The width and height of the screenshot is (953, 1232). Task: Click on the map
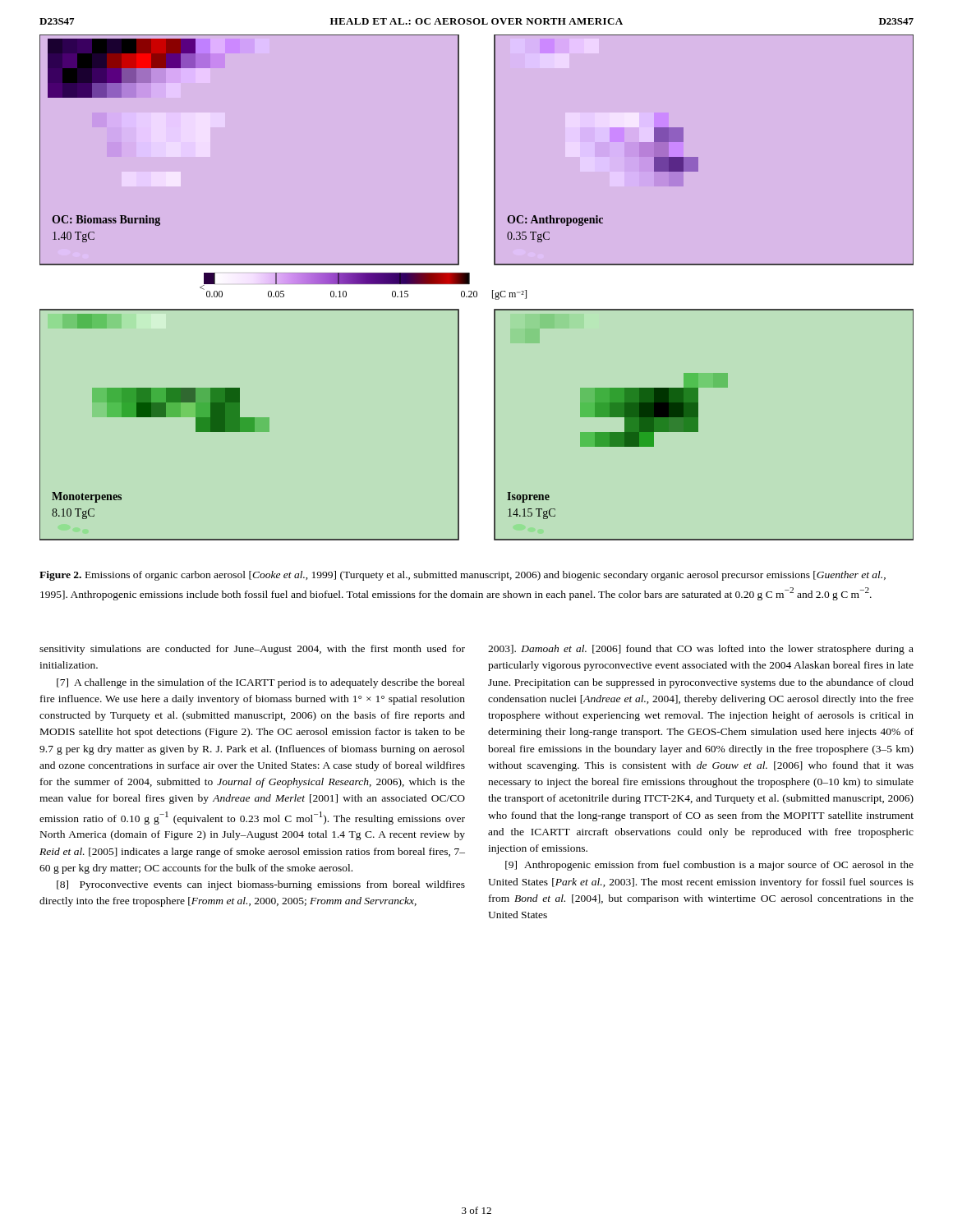476,291
